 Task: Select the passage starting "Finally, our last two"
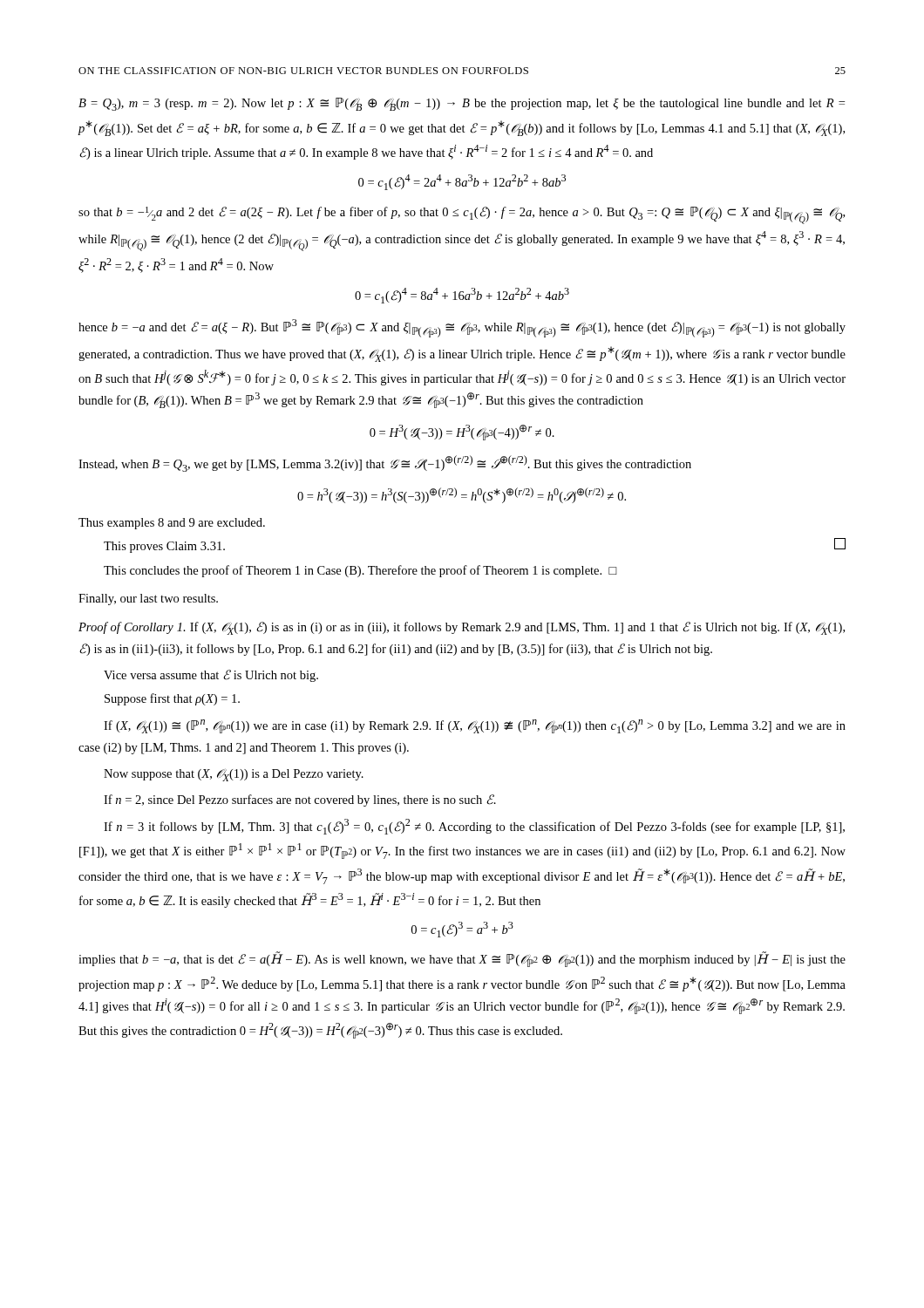click(x=149, y=599)
